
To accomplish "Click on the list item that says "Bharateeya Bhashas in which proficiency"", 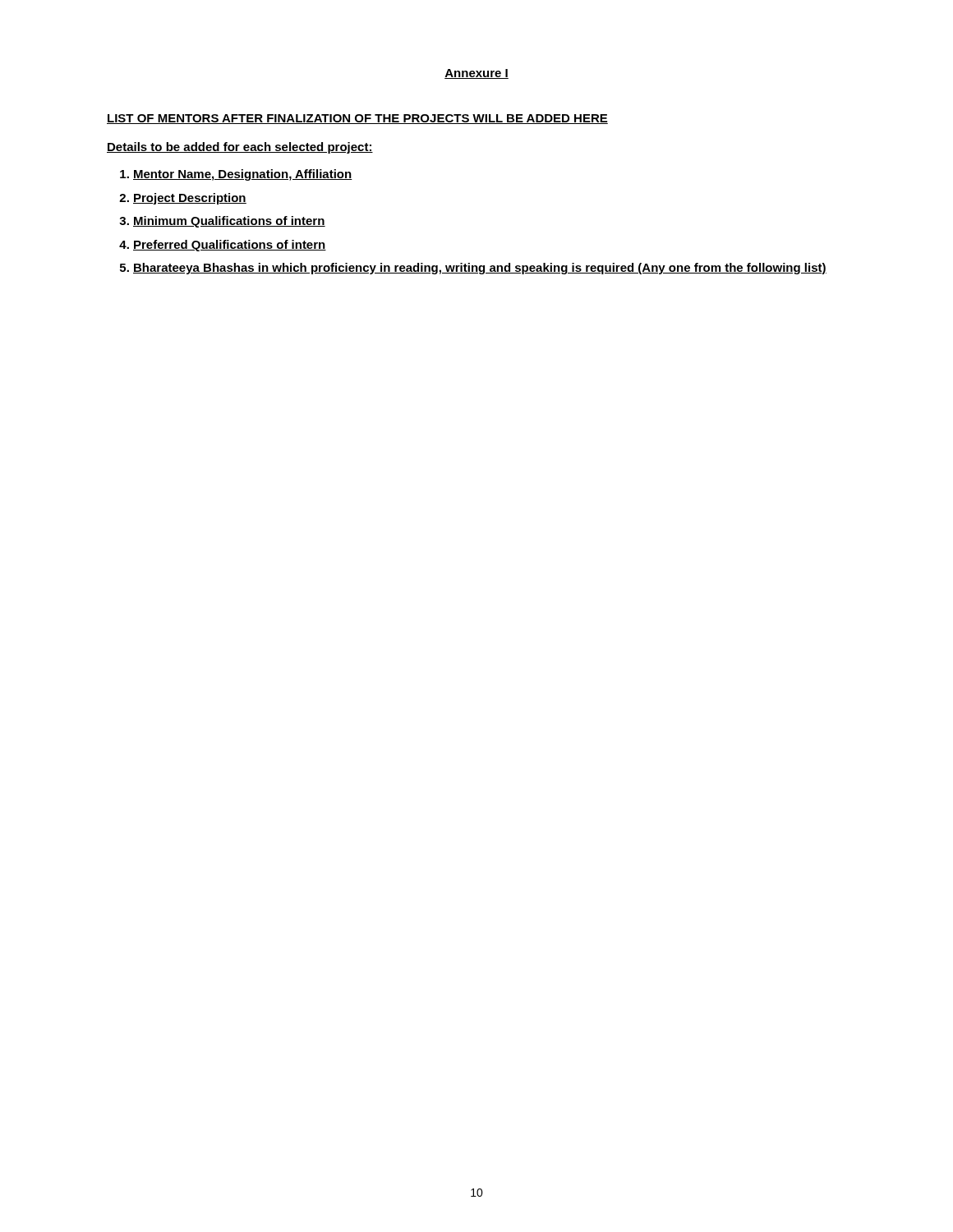I will pyautogui.click(x=480, y=267).
